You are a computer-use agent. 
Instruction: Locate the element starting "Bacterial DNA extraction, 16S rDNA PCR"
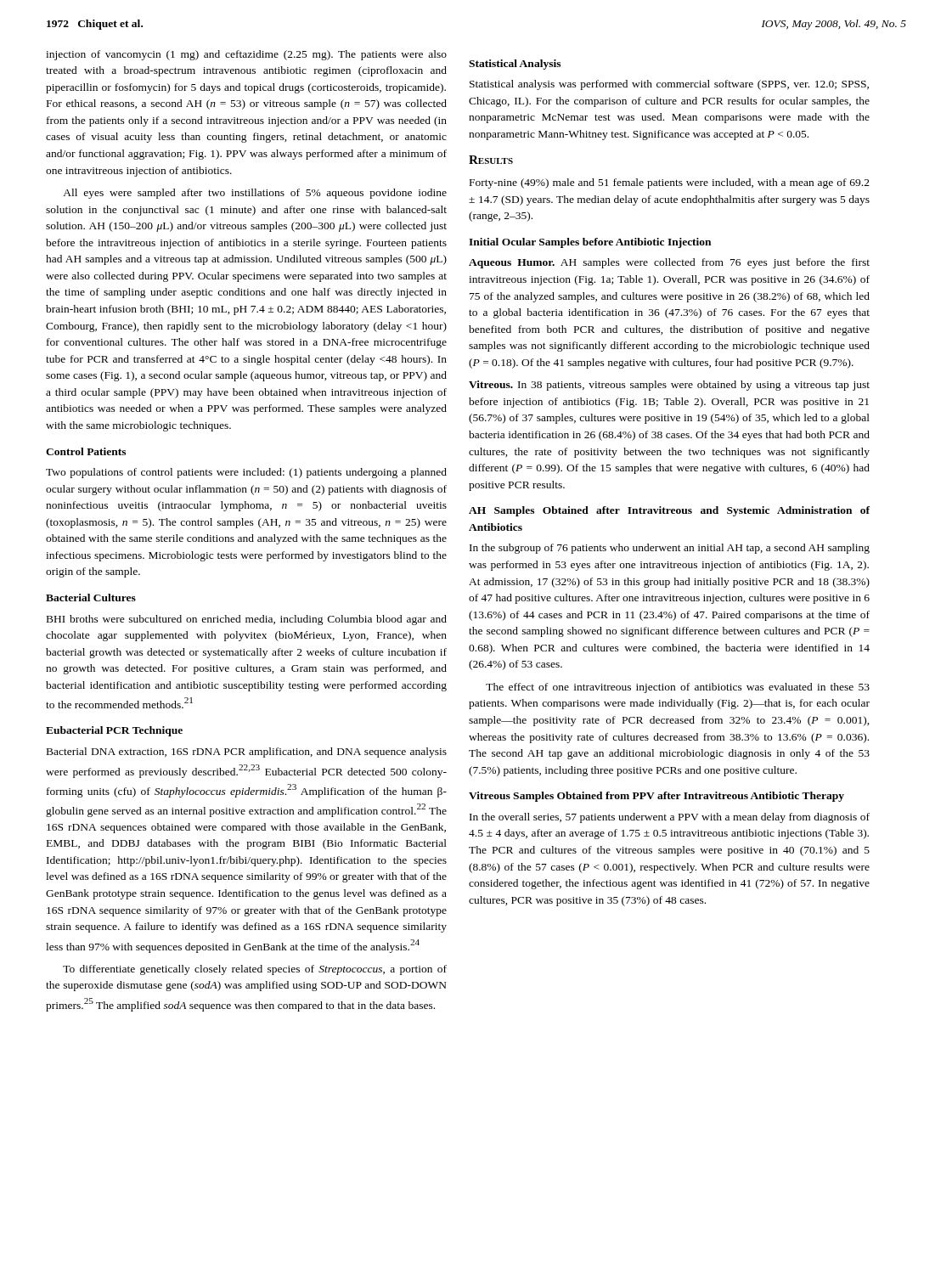246,849
